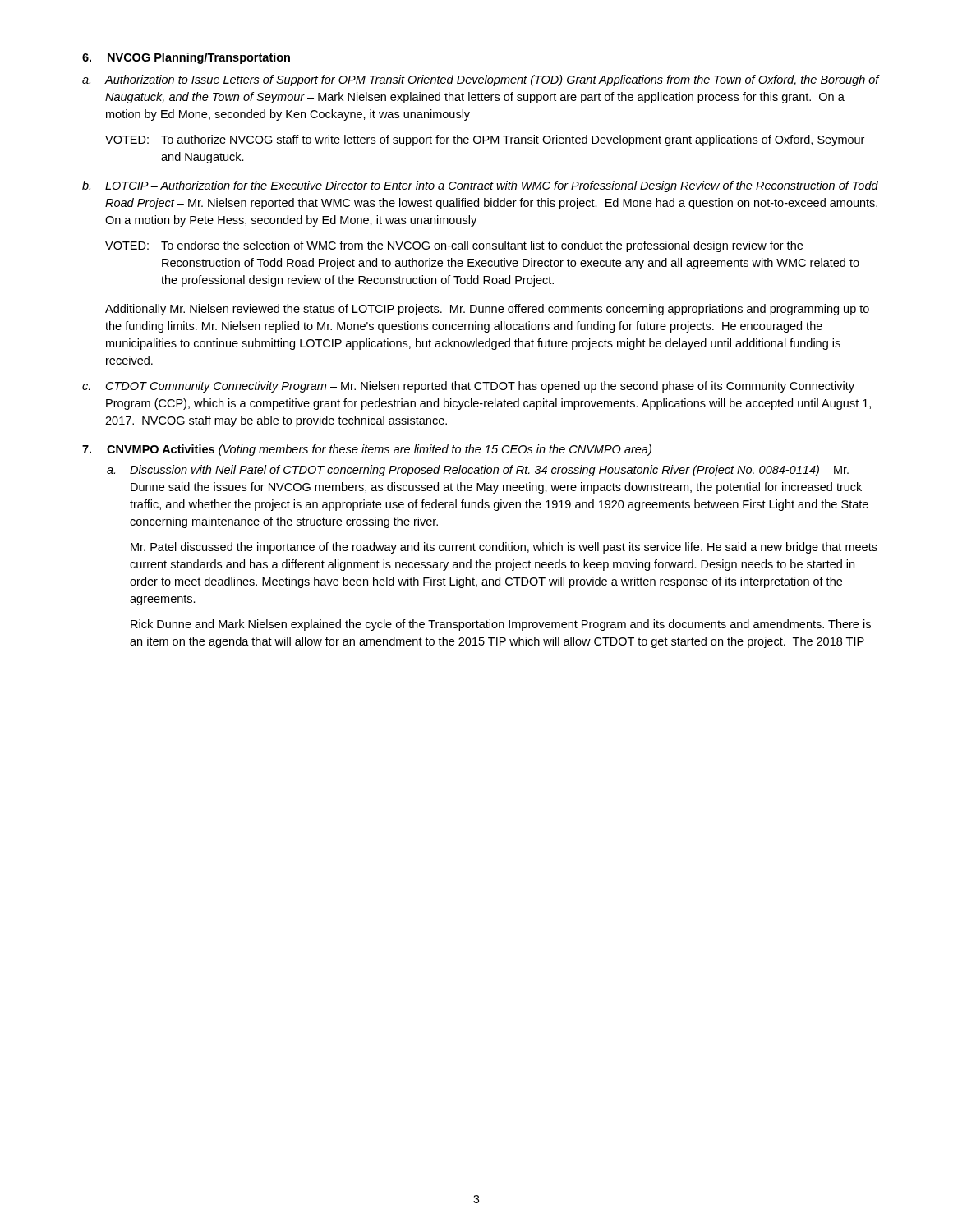953x1232 pixels.
Task: Select the passage starting "a. Discussion with Neil Patel of CTDOT concerning"
Action: 493,496
